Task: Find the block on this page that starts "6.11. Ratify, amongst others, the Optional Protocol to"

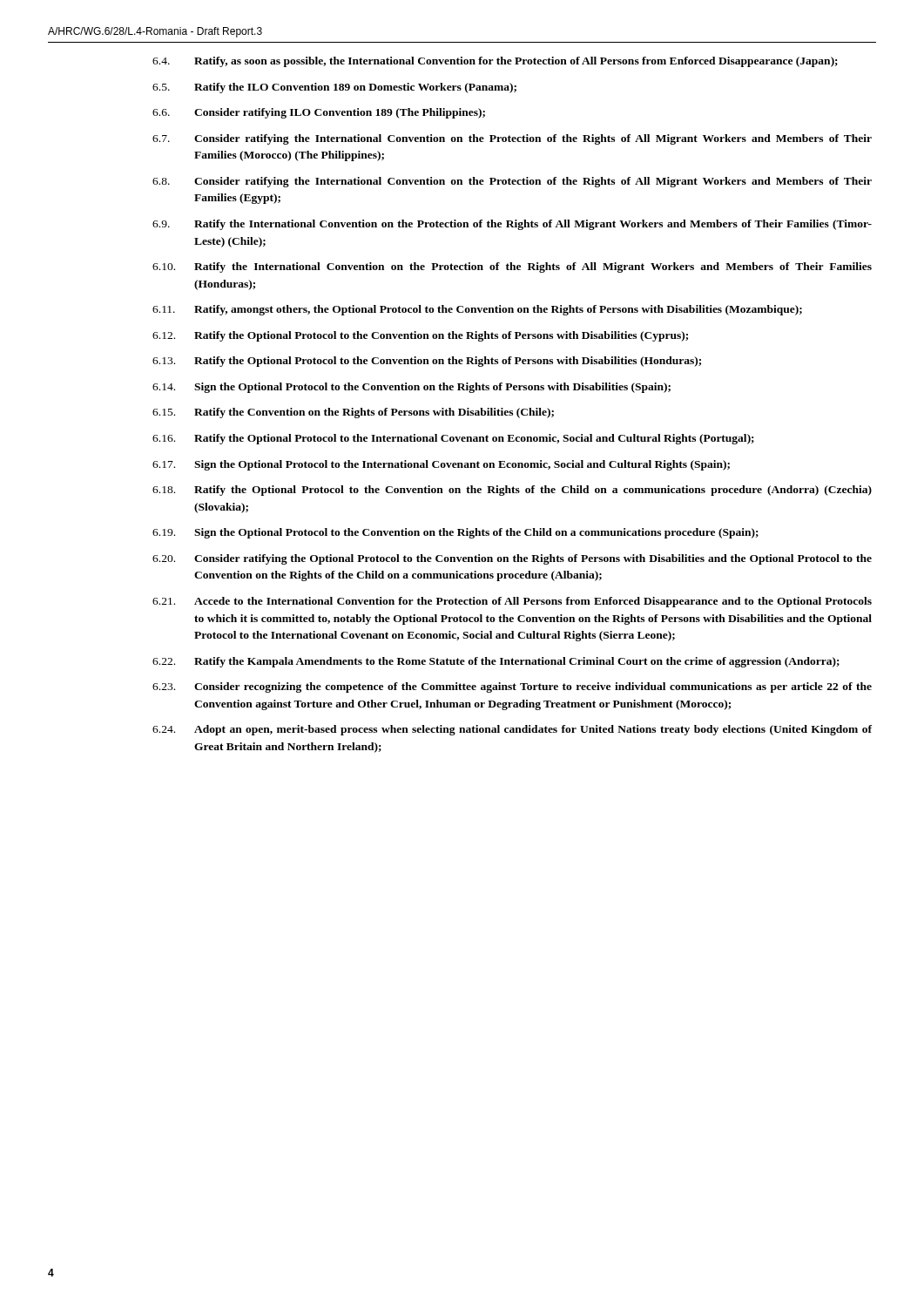Action: point(512,309)
